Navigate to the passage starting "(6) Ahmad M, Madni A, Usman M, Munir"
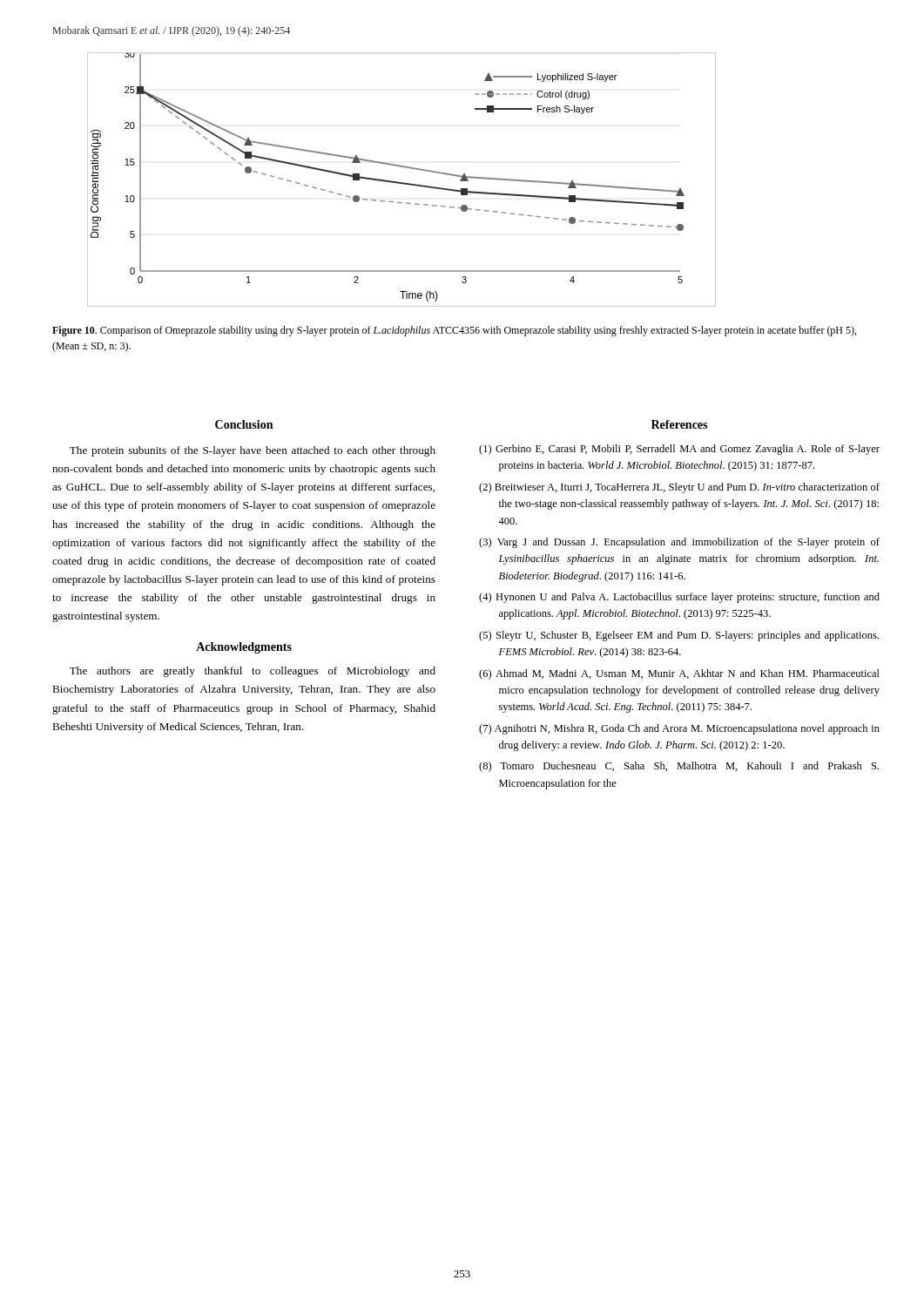 tap(679, 691)
